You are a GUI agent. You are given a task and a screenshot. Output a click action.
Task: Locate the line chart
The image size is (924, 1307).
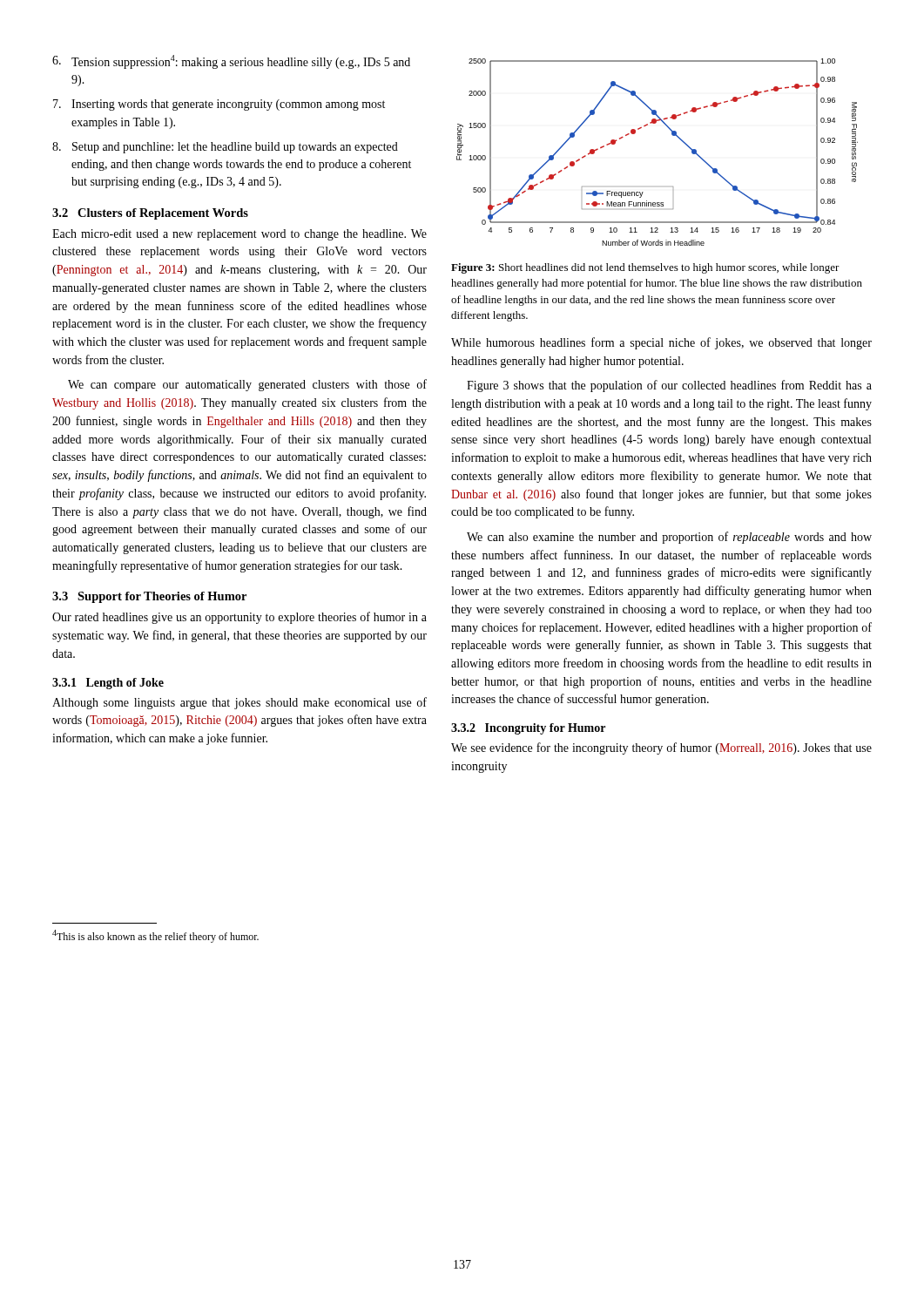point(661,152)
